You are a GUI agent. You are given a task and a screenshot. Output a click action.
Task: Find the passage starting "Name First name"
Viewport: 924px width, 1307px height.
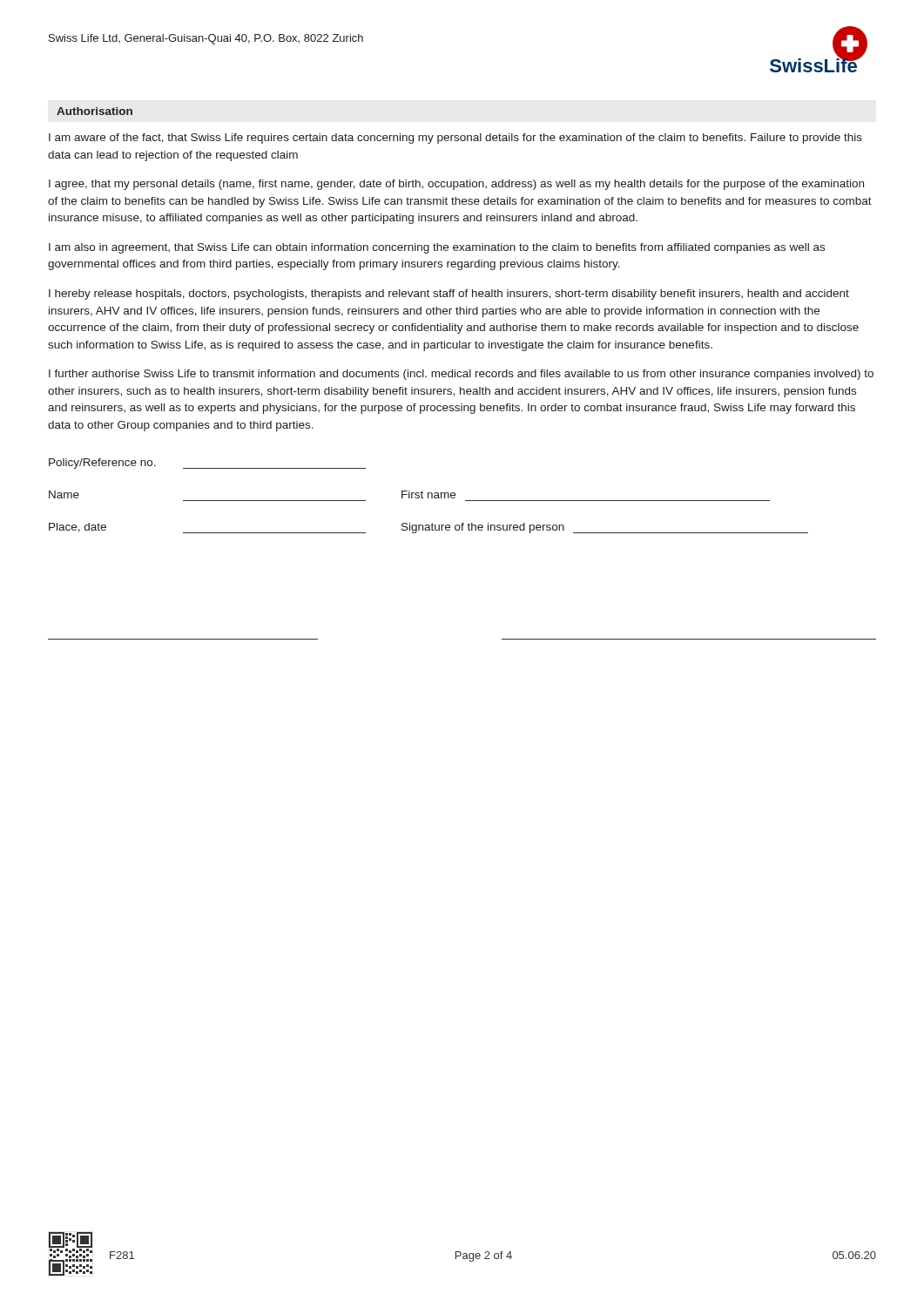click(x=409, y=493)
